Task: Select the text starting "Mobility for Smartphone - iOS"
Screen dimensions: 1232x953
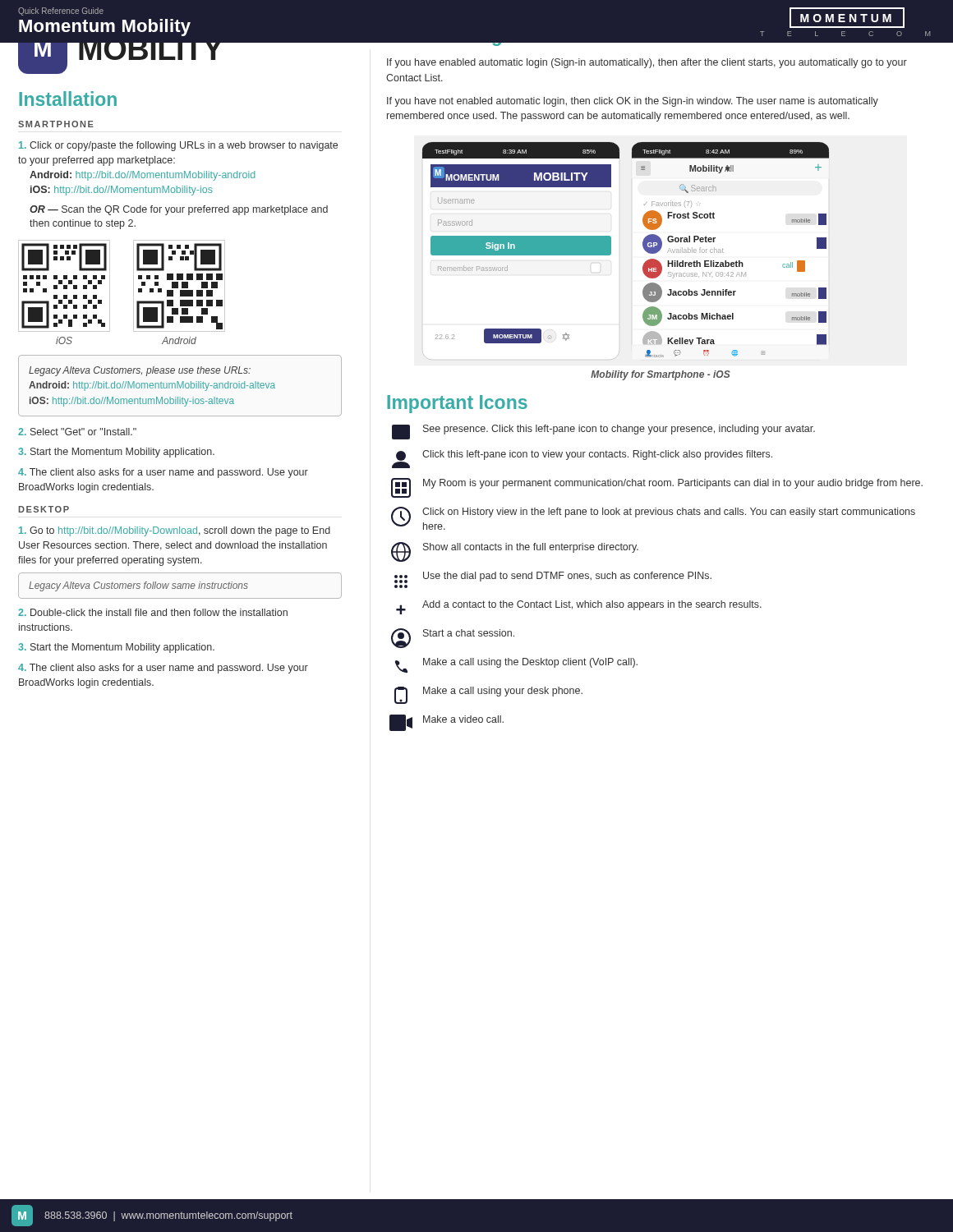Action: (x=661, y=375)
